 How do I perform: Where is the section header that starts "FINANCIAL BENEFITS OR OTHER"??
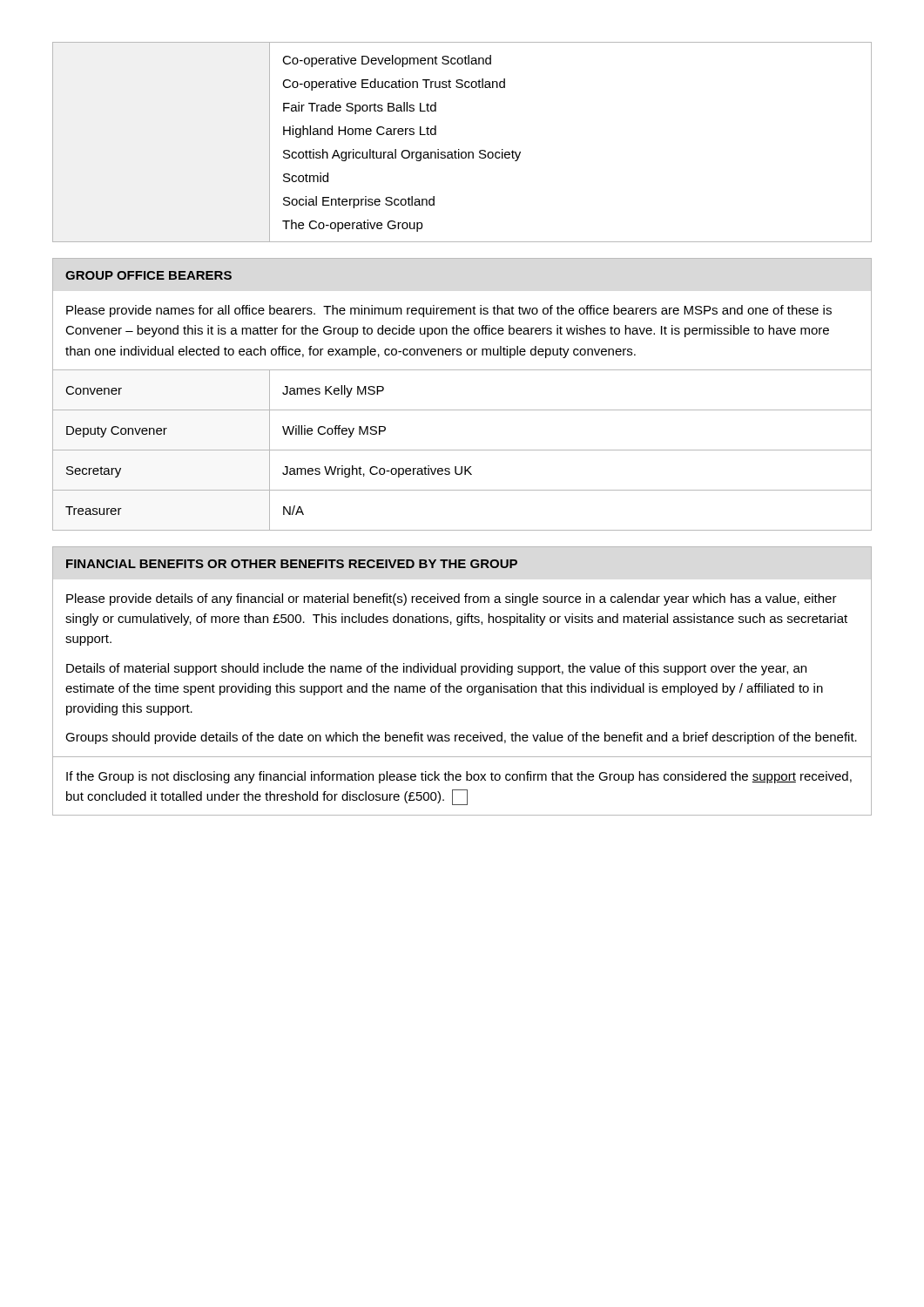[292, 563]
